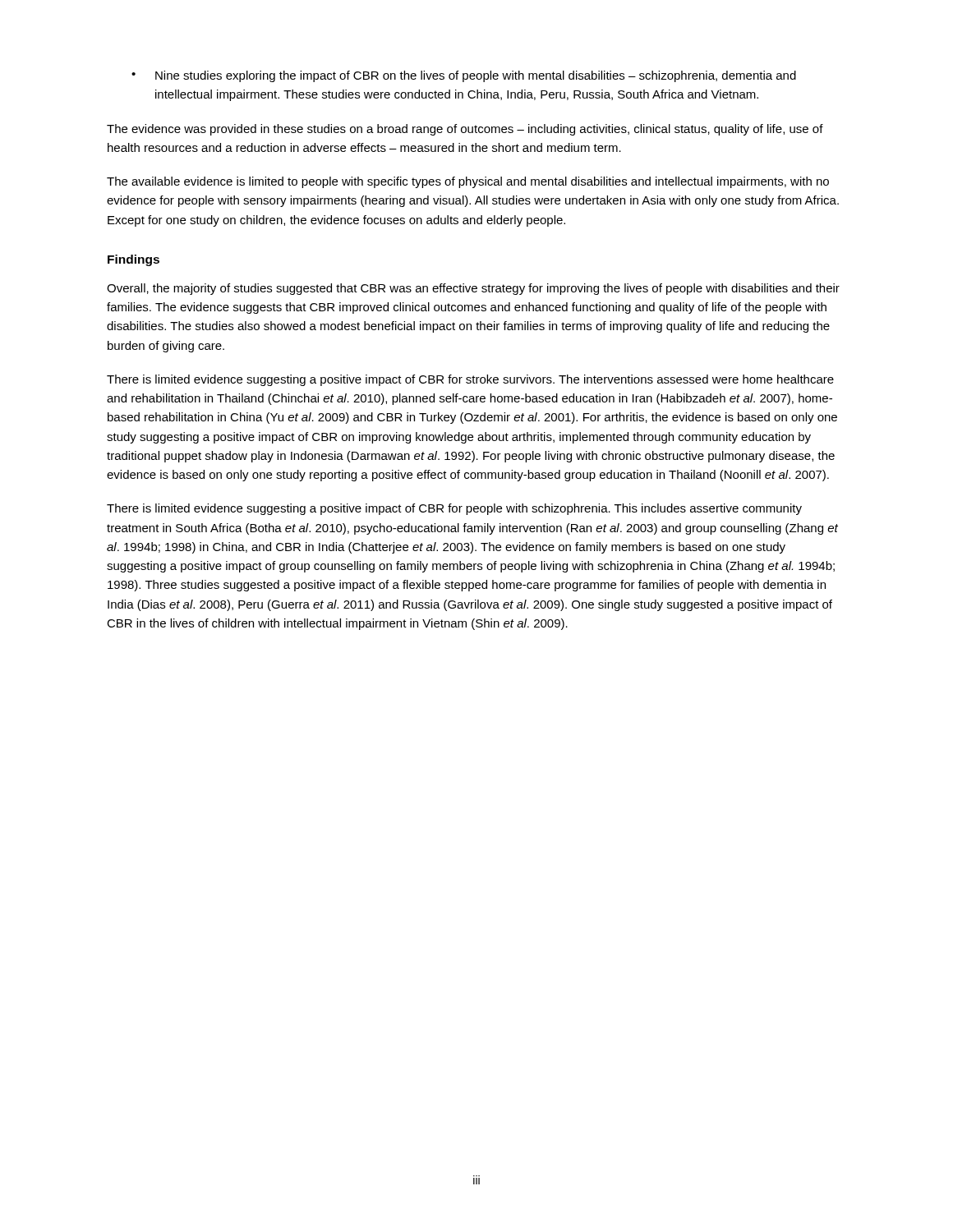This screenshot has height=1232, width=953.
Task: Select the block starting "The available evidence is limited to"
Action: [x=473, y=200]
